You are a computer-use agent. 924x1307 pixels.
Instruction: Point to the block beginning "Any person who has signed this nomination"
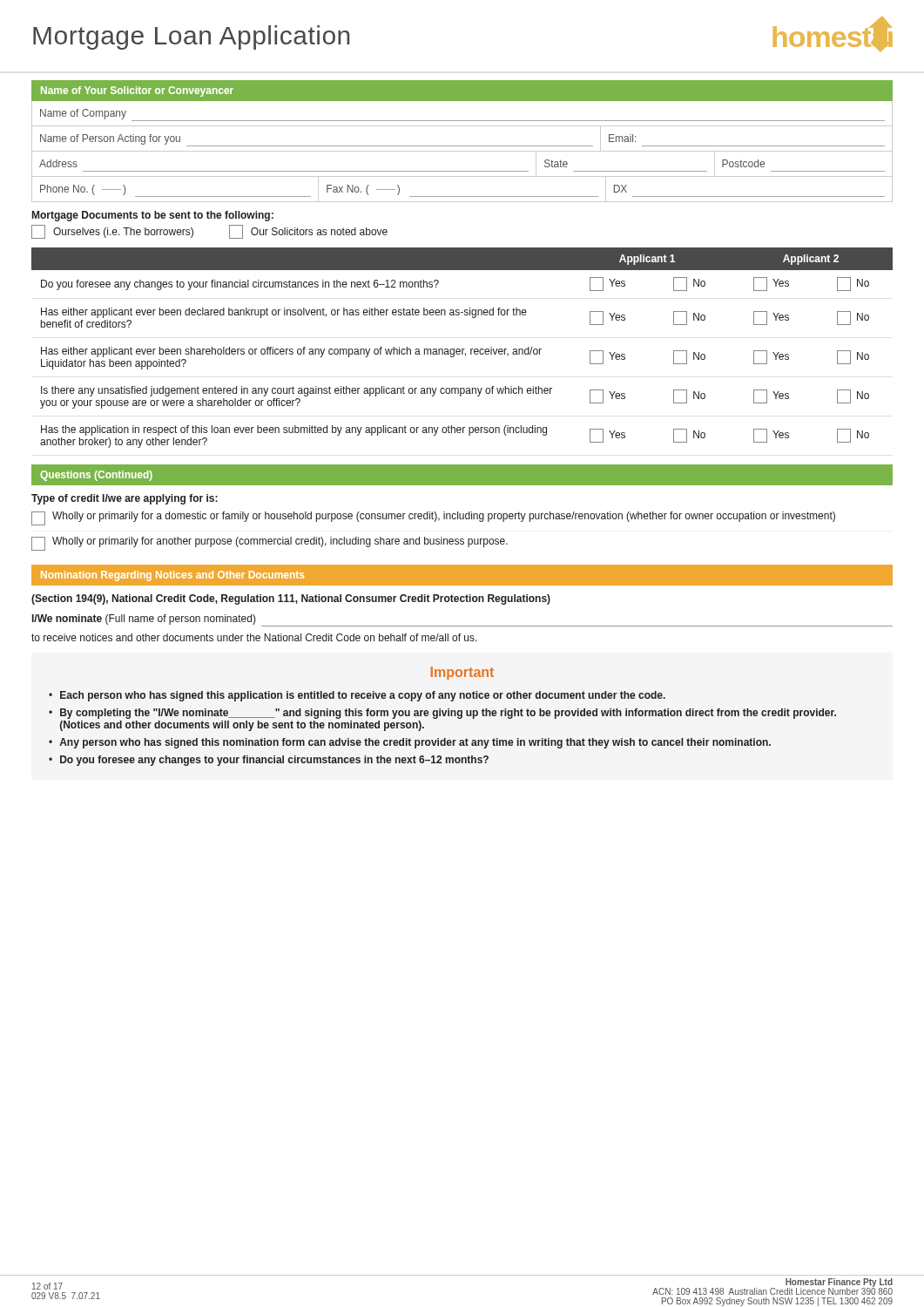tap(415, 742)
